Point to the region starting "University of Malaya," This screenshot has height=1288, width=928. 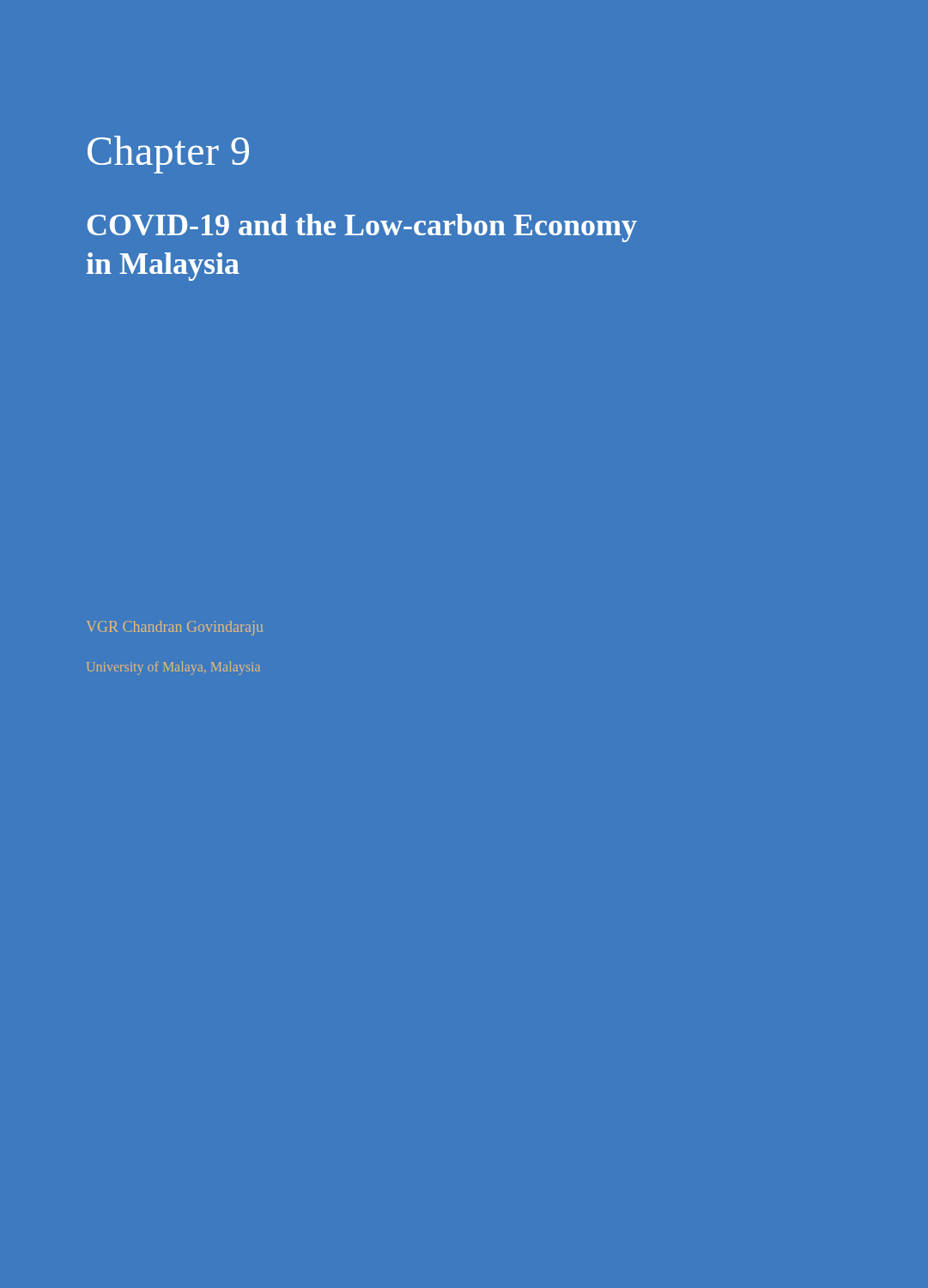(x=173, y=667)
